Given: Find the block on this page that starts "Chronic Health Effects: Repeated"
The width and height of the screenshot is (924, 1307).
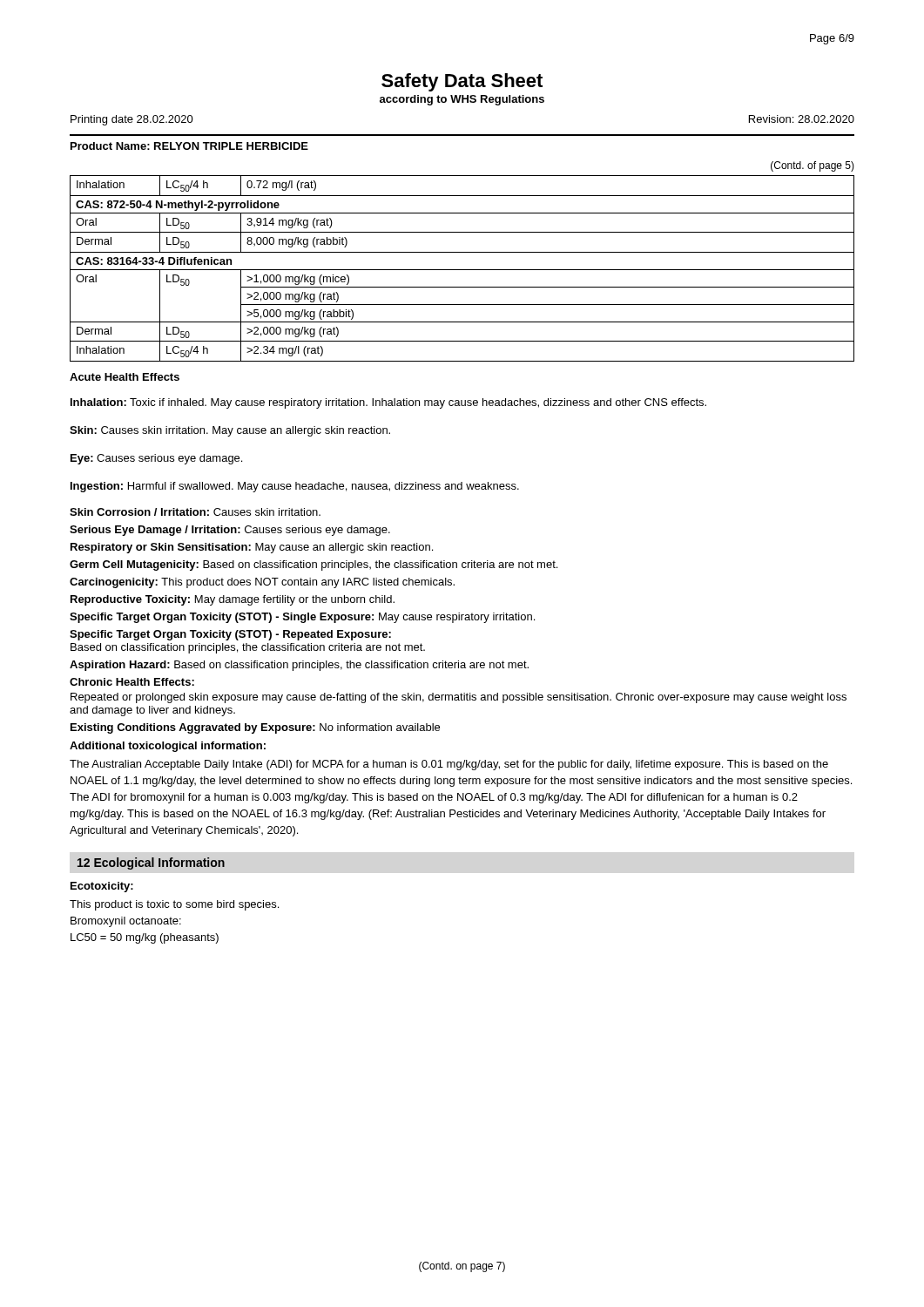Looking at the screenshot, I should coord(462,696).
